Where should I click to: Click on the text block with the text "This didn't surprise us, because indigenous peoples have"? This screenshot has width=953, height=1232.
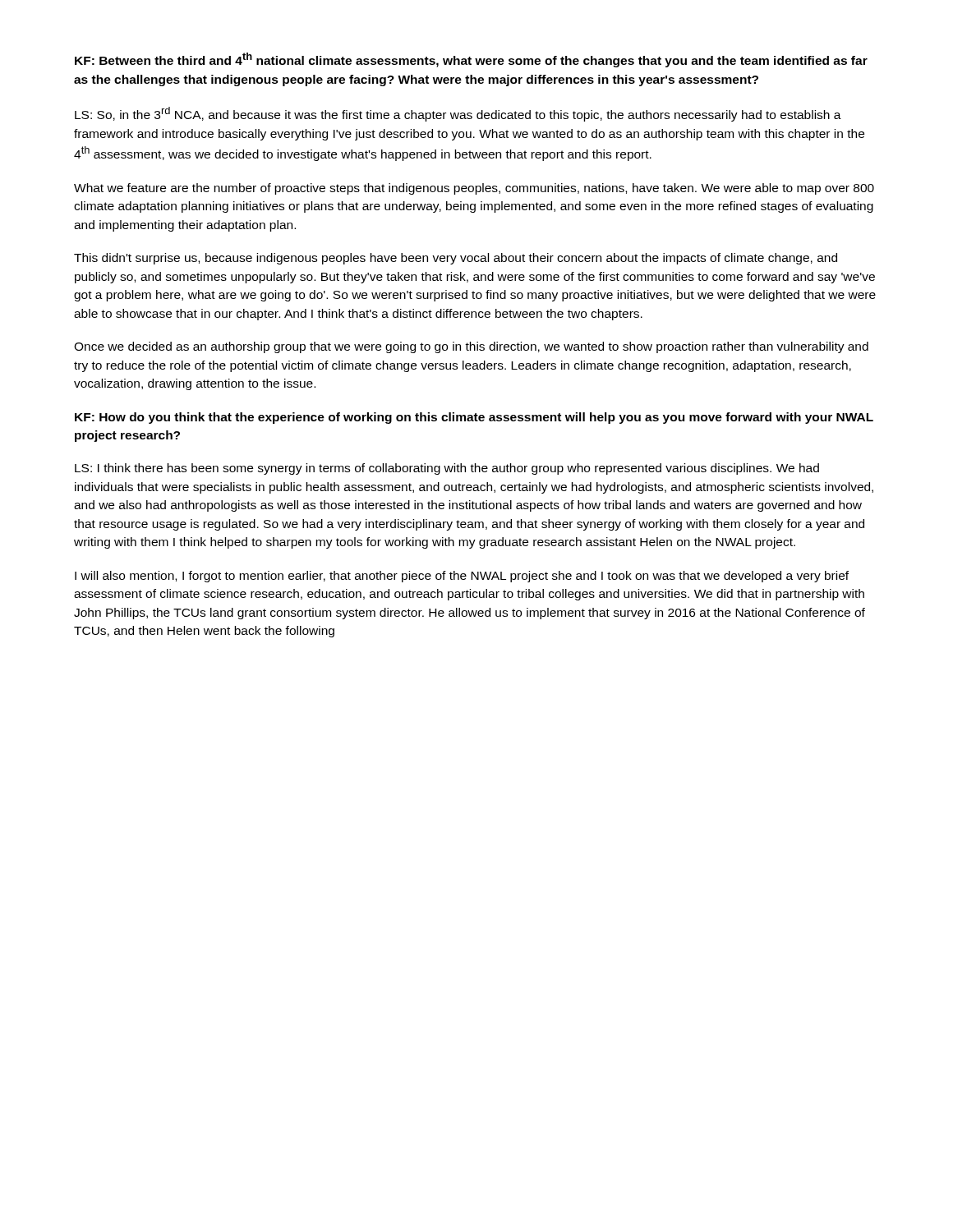click(x=475, y=285)
